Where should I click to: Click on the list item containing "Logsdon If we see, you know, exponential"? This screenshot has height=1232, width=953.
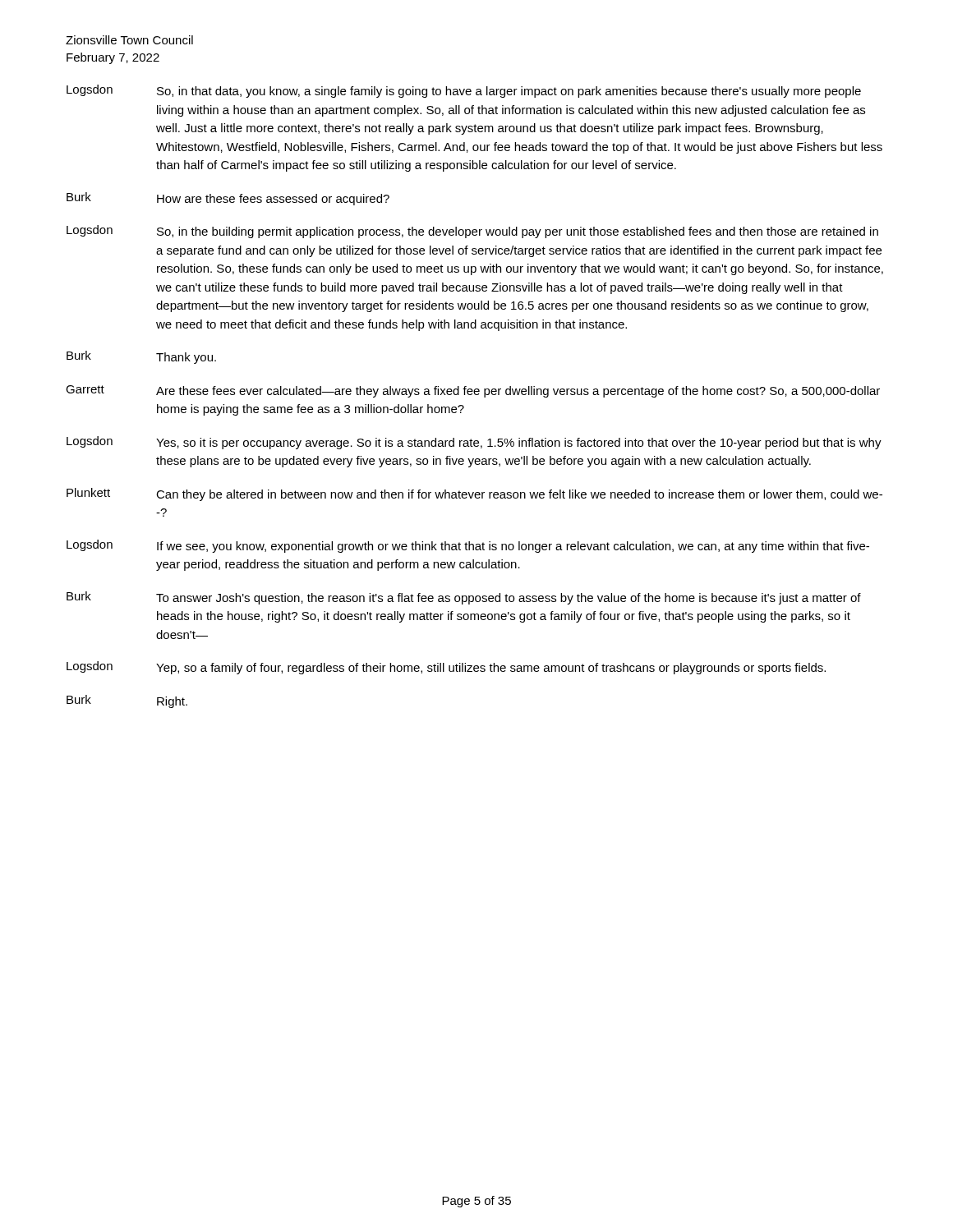point(476,555)
